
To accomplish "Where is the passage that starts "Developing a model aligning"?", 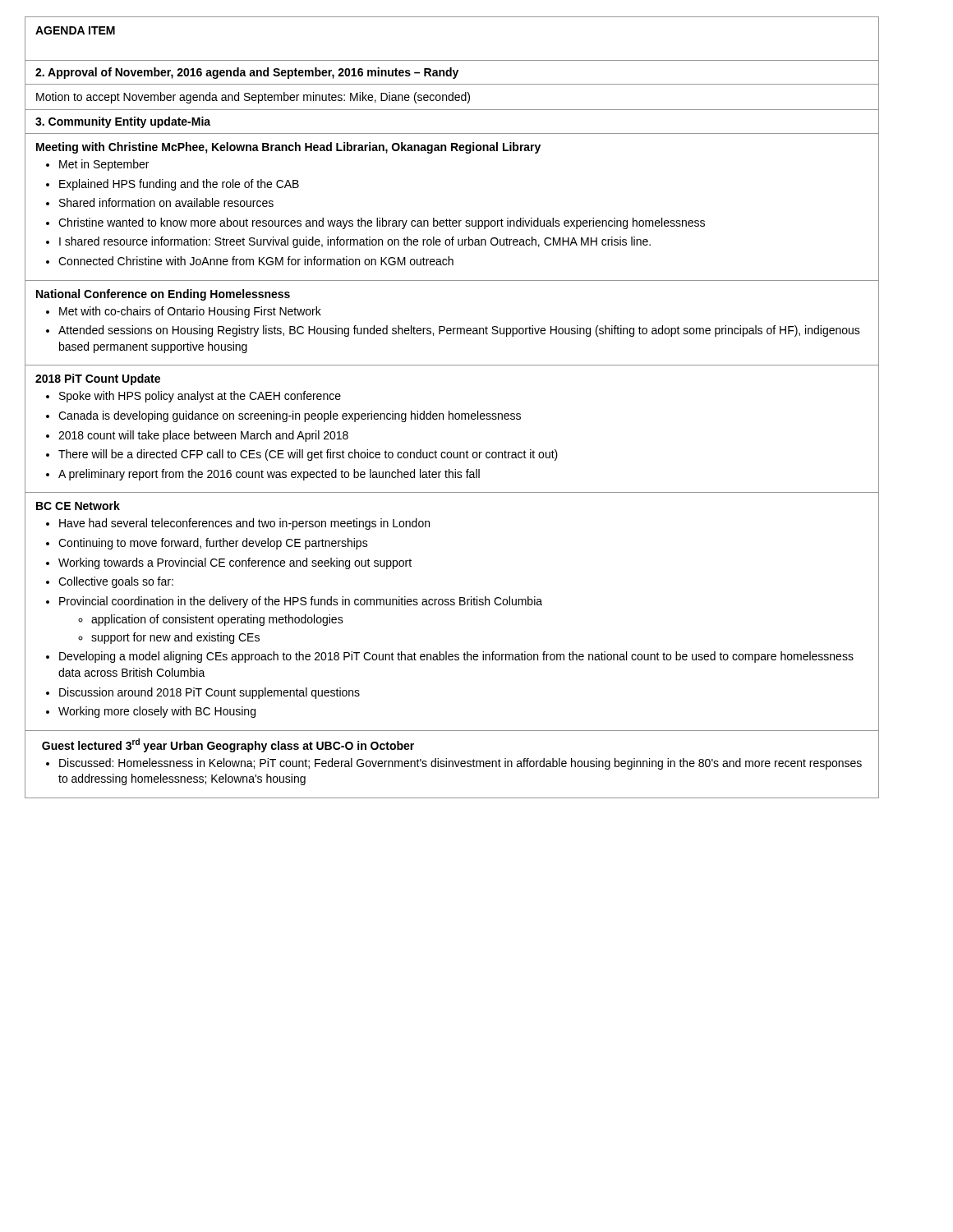I will pyautogui.click(x=456, y=665).
